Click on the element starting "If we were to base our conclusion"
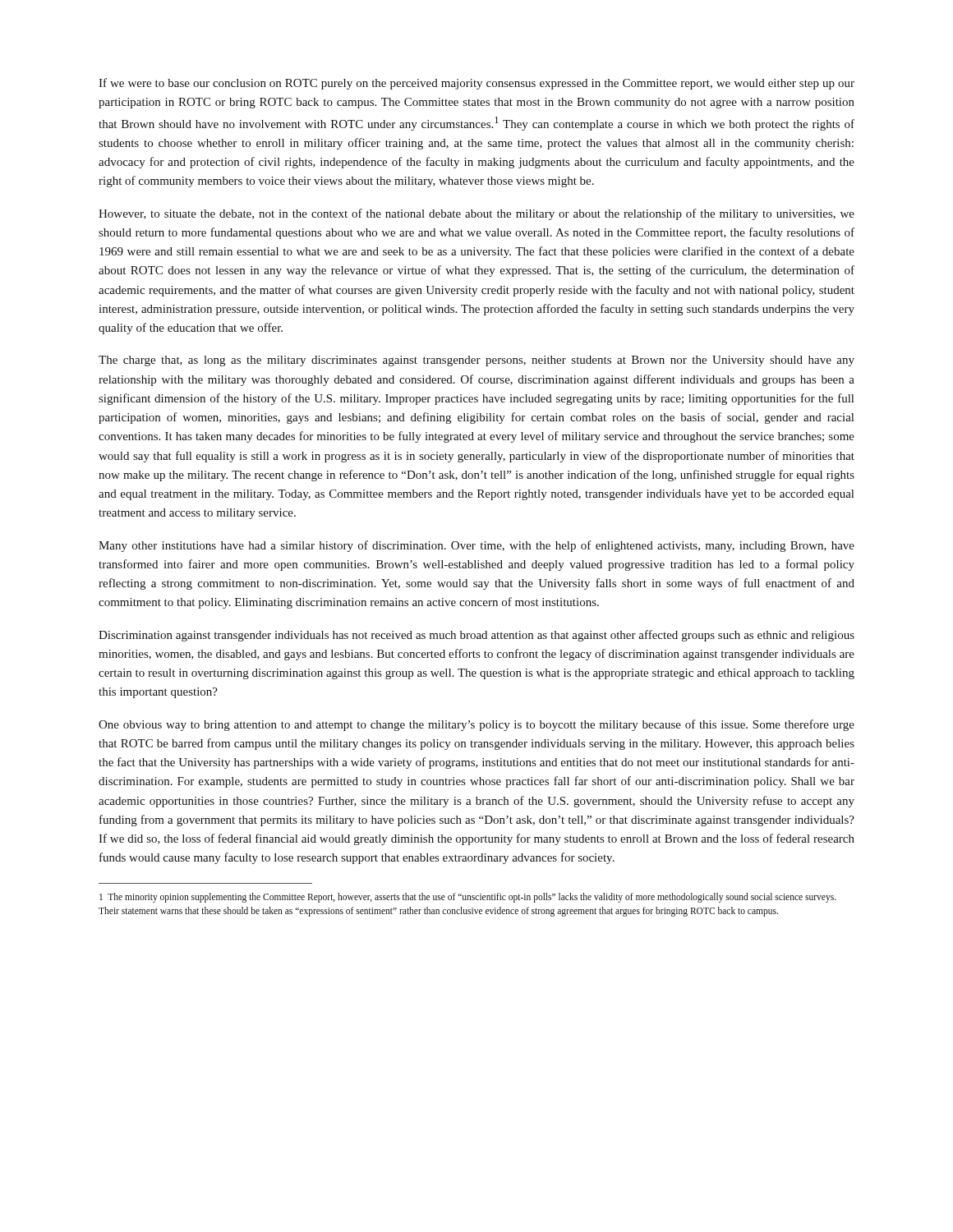The image size is (953, 1232). [476, 132]
